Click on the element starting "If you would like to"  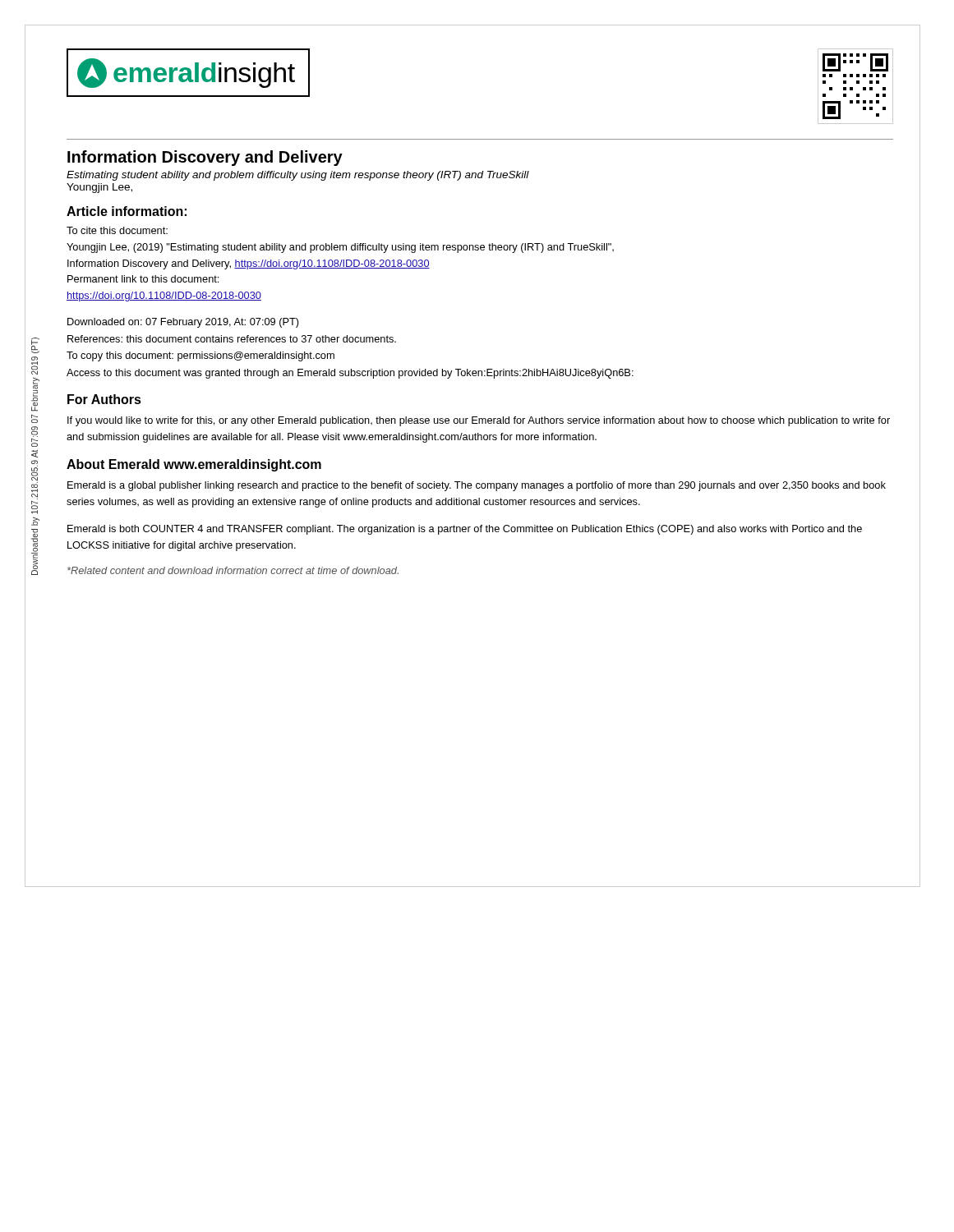pos(478,429)
